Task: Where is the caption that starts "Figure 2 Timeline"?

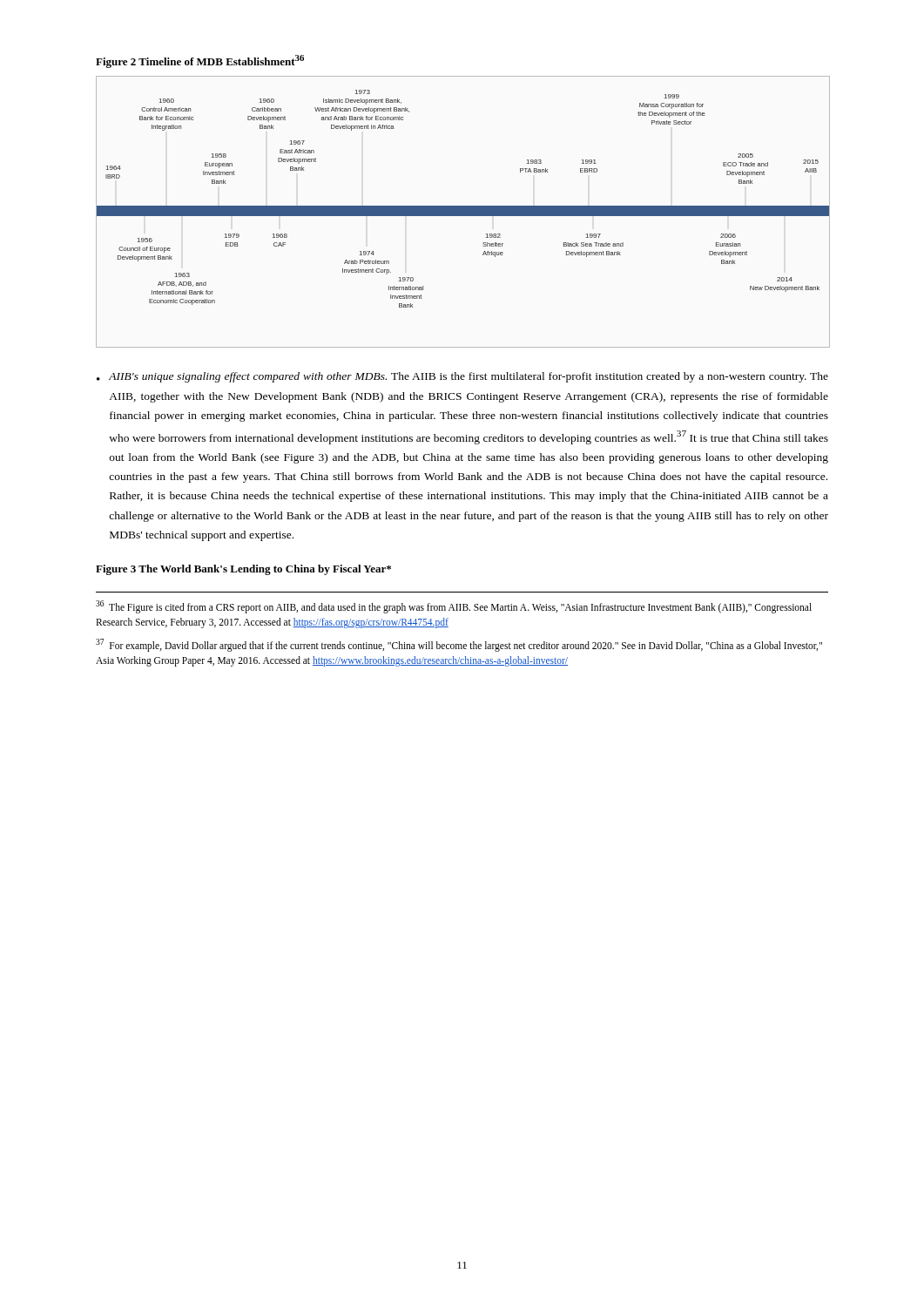Action: point(200,60)
